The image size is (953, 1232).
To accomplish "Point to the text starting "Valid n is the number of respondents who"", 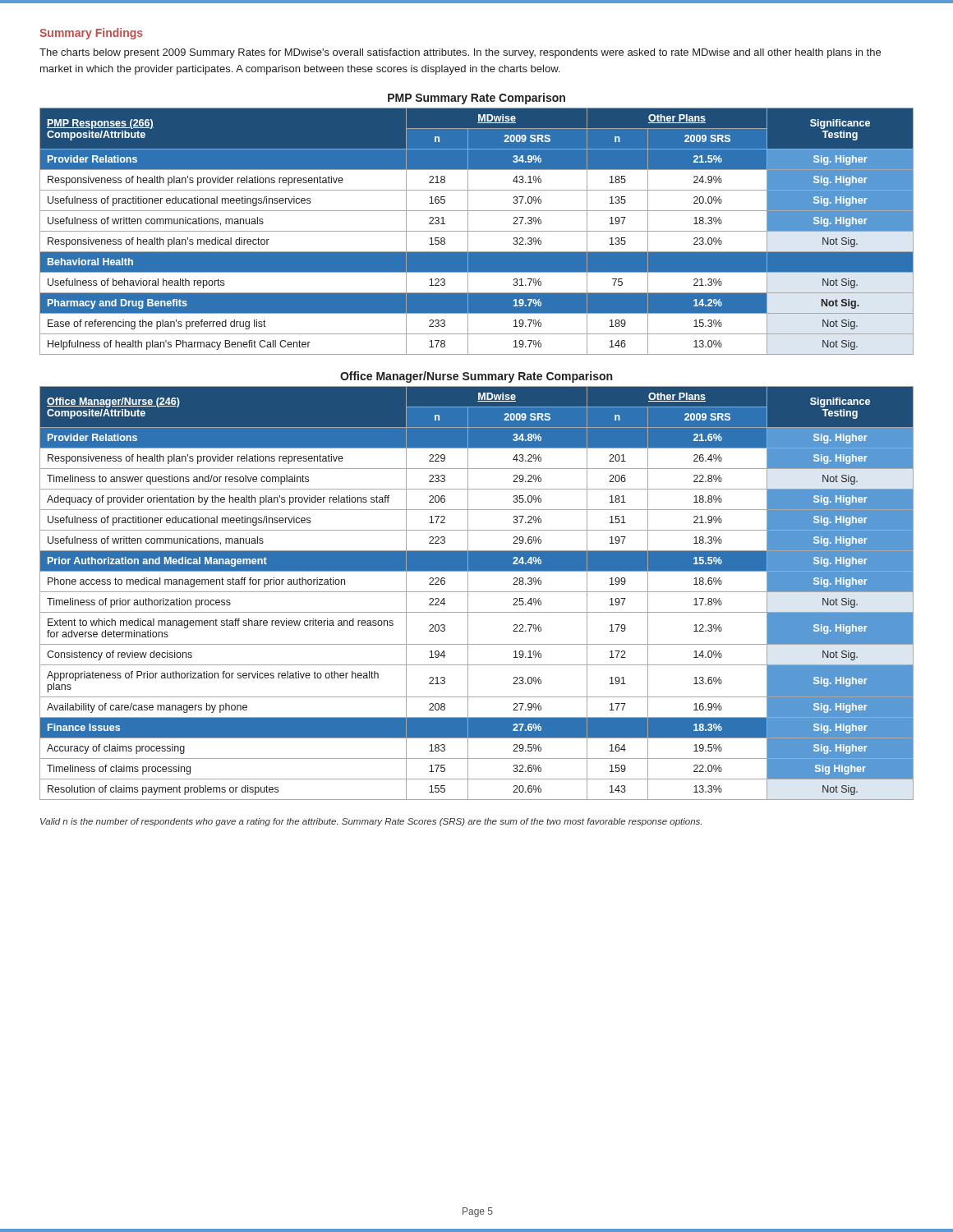I will coord(371,821).
